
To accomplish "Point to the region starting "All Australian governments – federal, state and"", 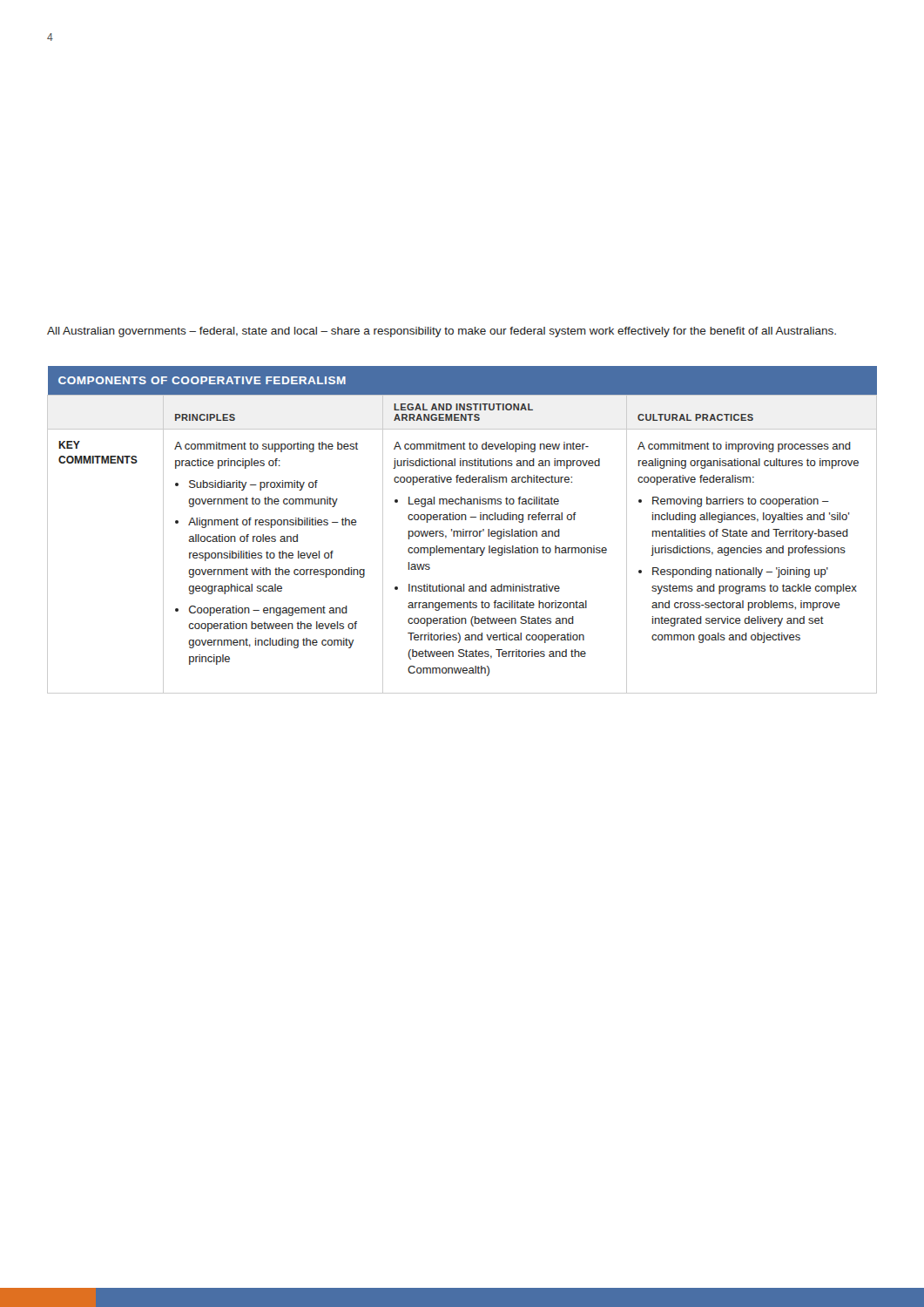I will point(442,331).
